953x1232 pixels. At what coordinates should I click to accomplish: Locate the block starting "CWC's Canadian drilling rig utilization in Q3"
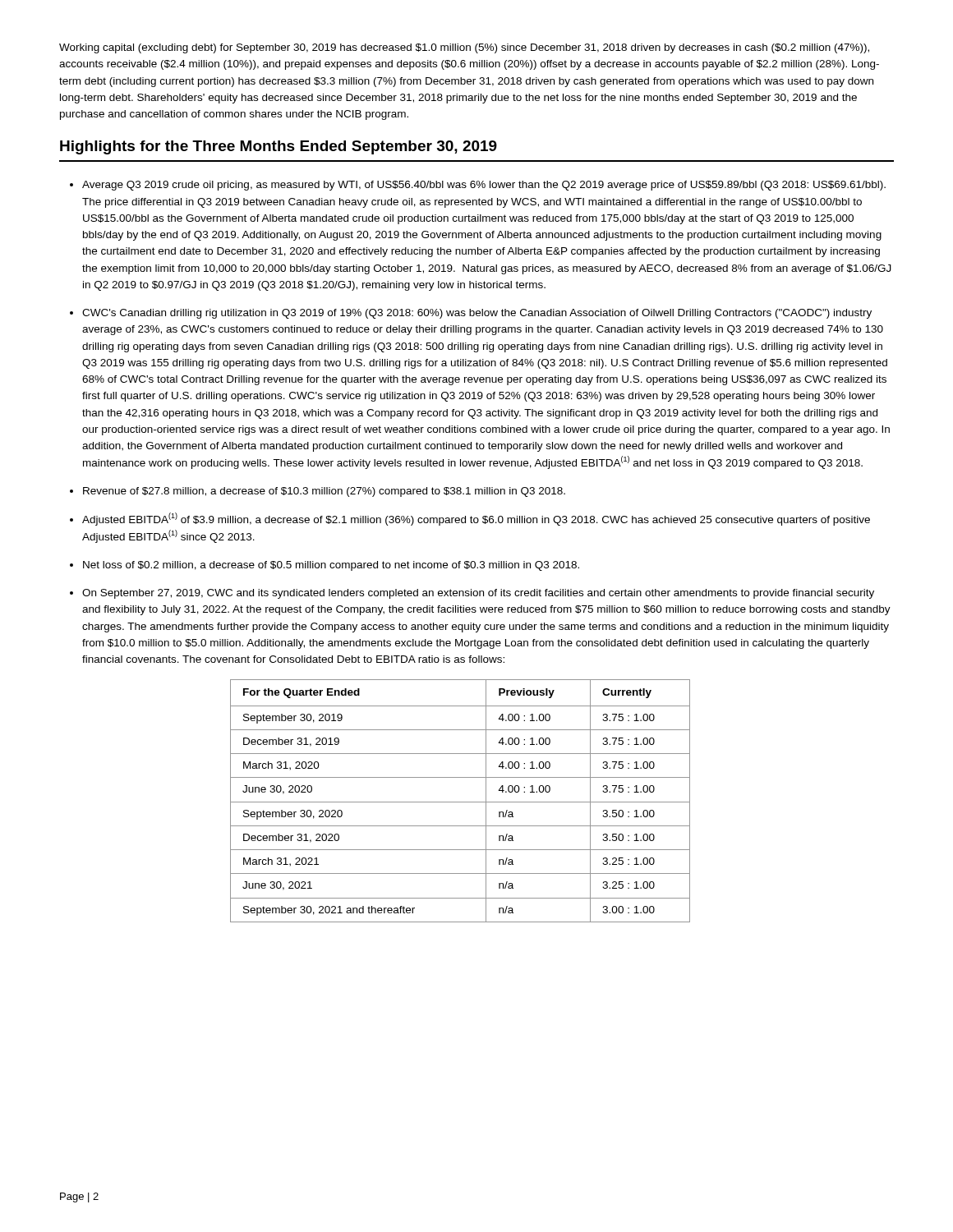tap(486, 388)
